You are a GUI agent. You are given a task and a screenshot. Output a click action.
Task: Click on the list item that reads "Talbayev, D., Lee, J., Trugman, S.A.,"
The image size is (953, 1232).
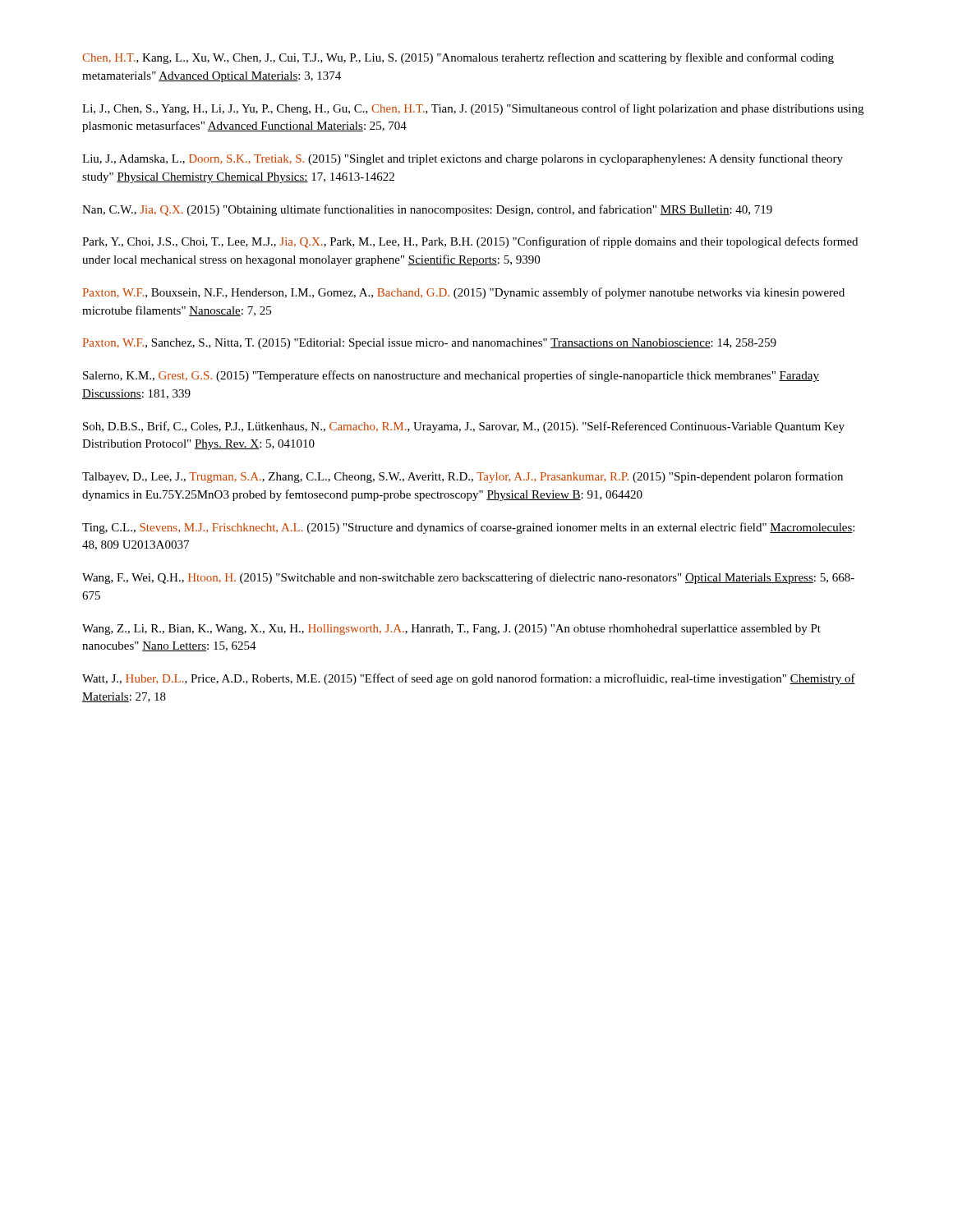coord(463,485)
